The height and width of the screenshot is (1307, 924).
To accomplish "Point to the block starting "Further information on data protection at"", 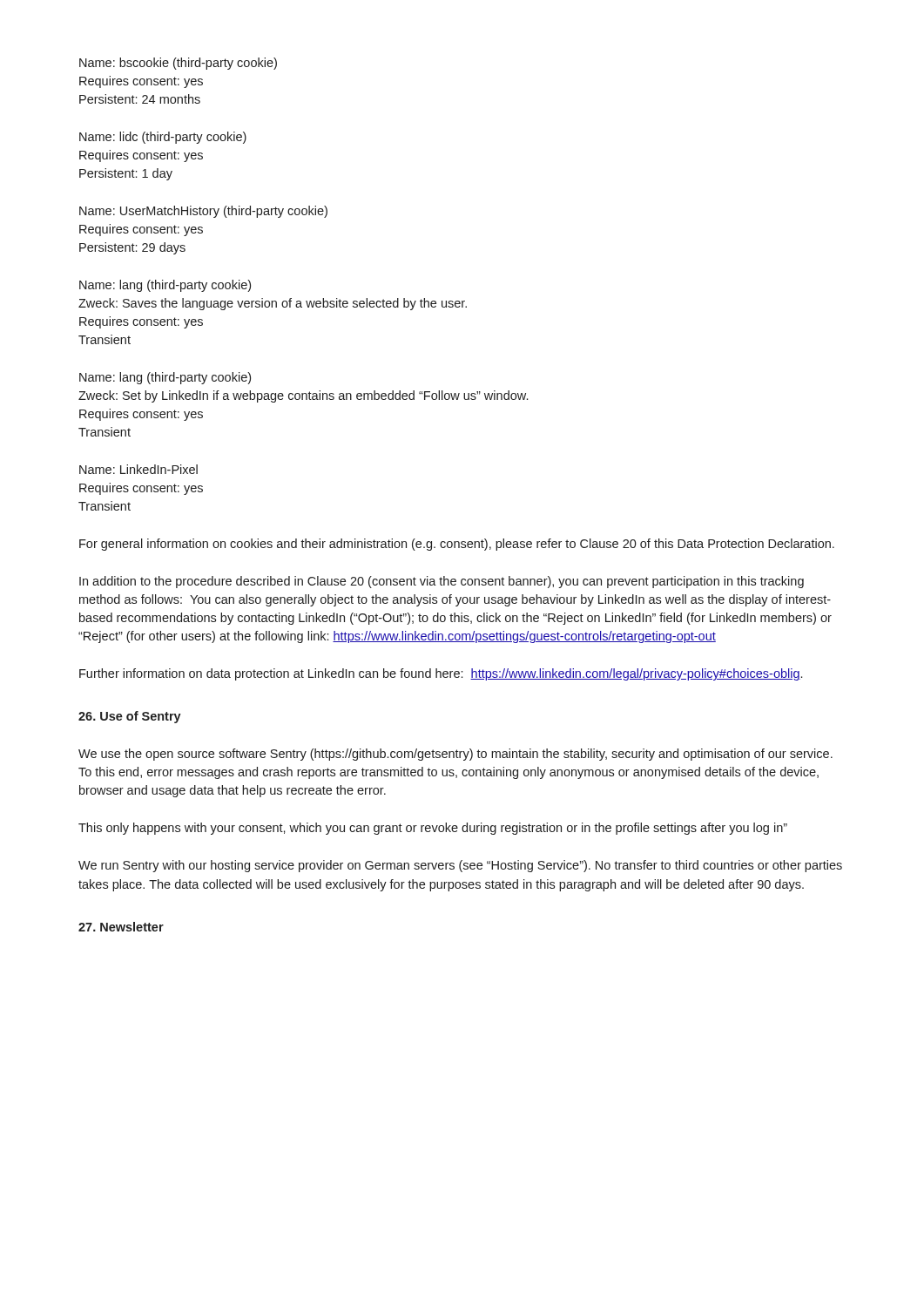I will 462,674.
